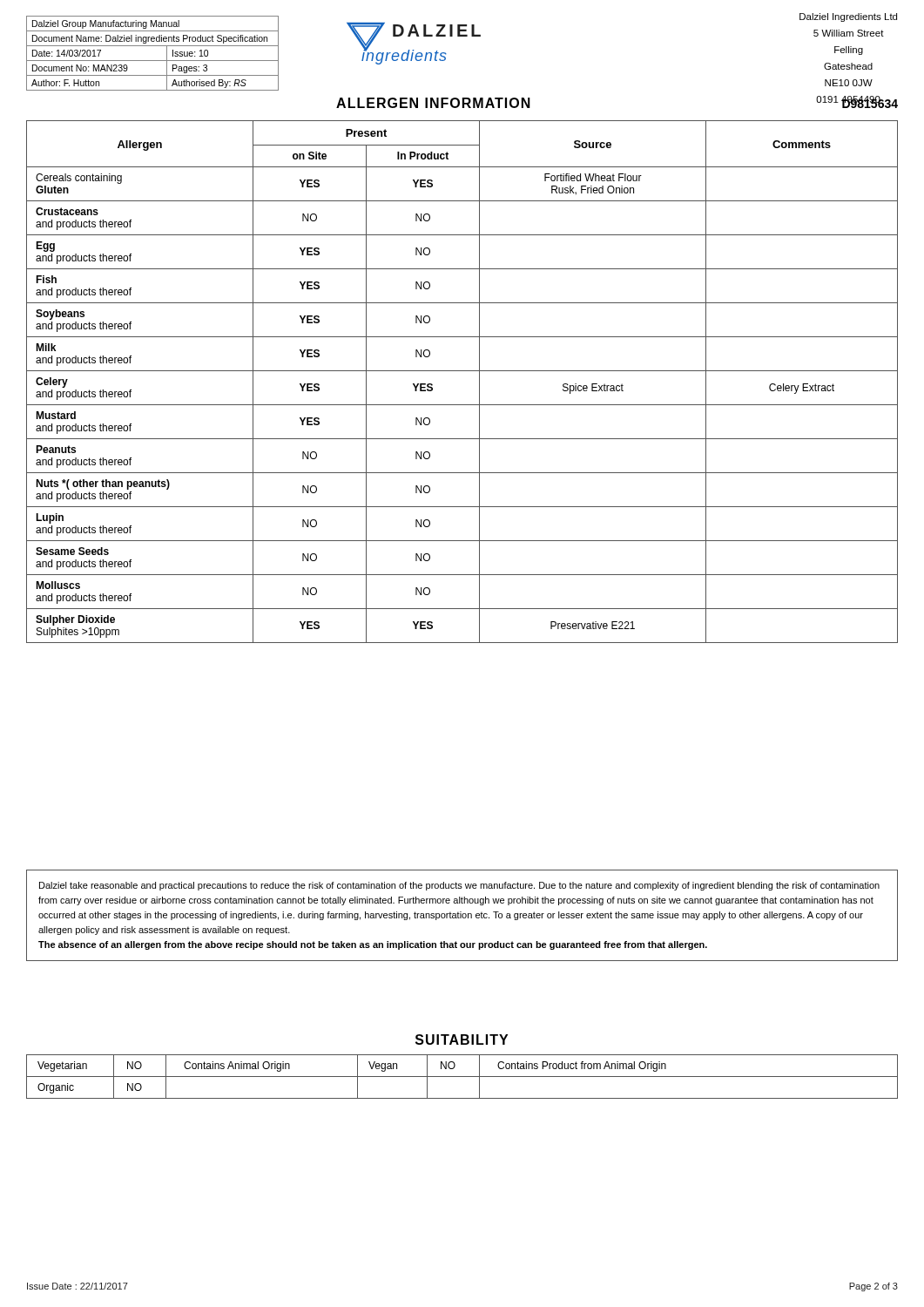The height and width of the screenshot is (1307, 924).
Task: Where is the passage that starts "Dalziel Ingredients Ltd 5 William Street Felling"?
Action: pos(848,58)
